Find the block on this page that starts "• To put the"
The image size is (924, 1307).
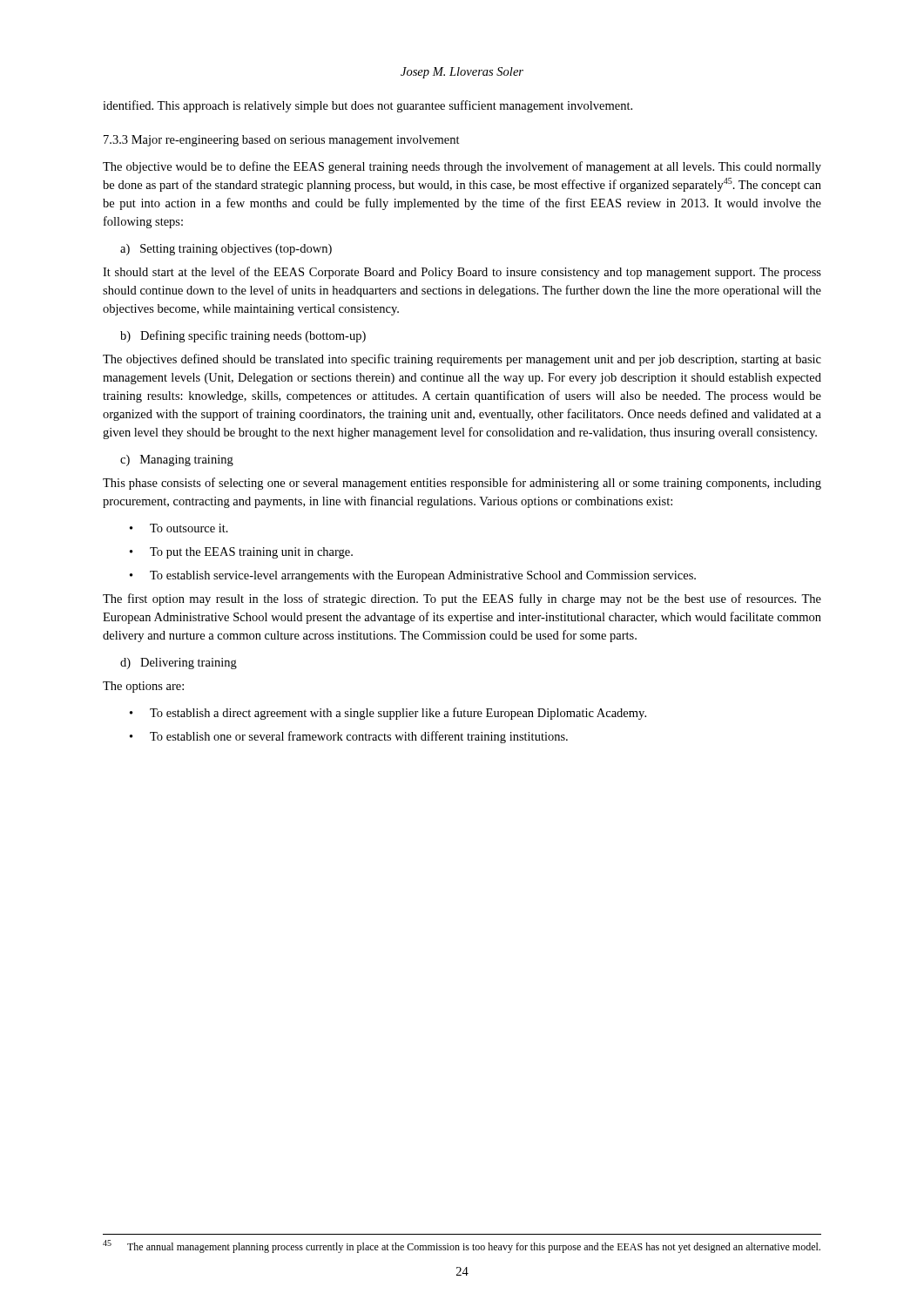click(241, 553)
